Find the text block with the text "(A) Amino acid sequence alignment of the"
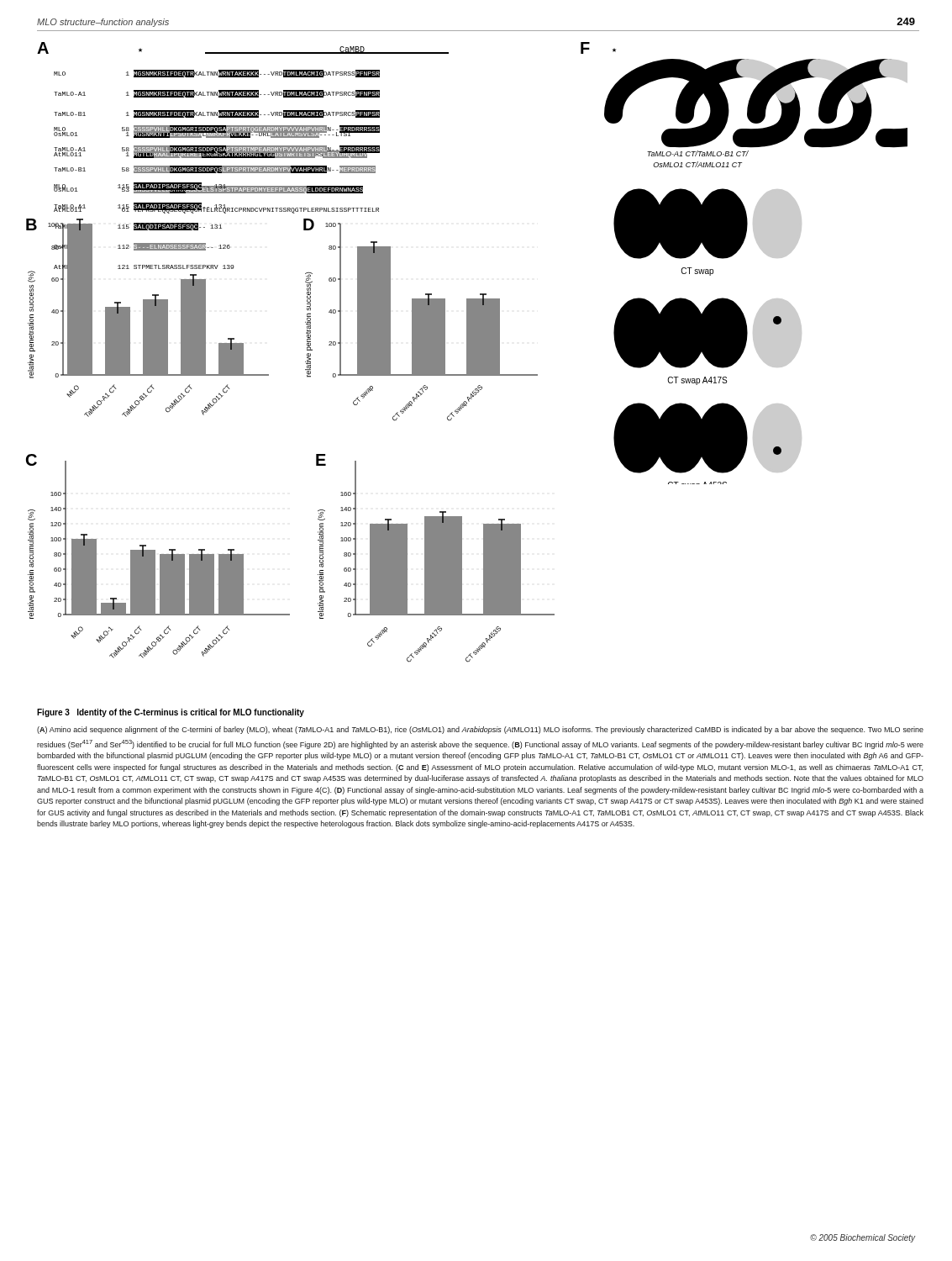This screenshot has height=1261, width=952. pos(480,777)
